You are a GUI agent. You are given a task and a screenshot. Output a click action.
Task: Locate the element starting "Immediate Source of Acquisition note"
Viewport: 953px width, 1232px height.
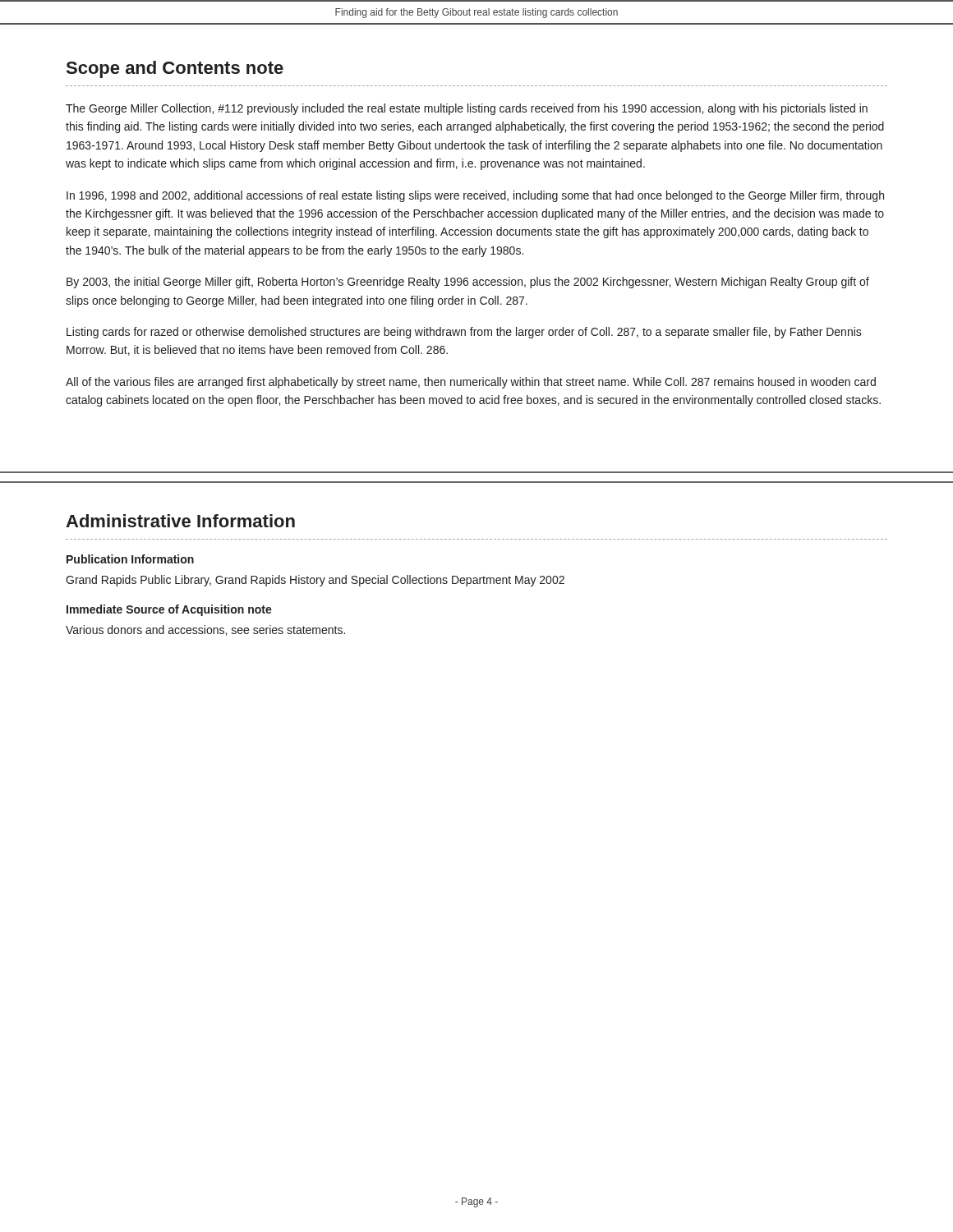pos(169,609)
